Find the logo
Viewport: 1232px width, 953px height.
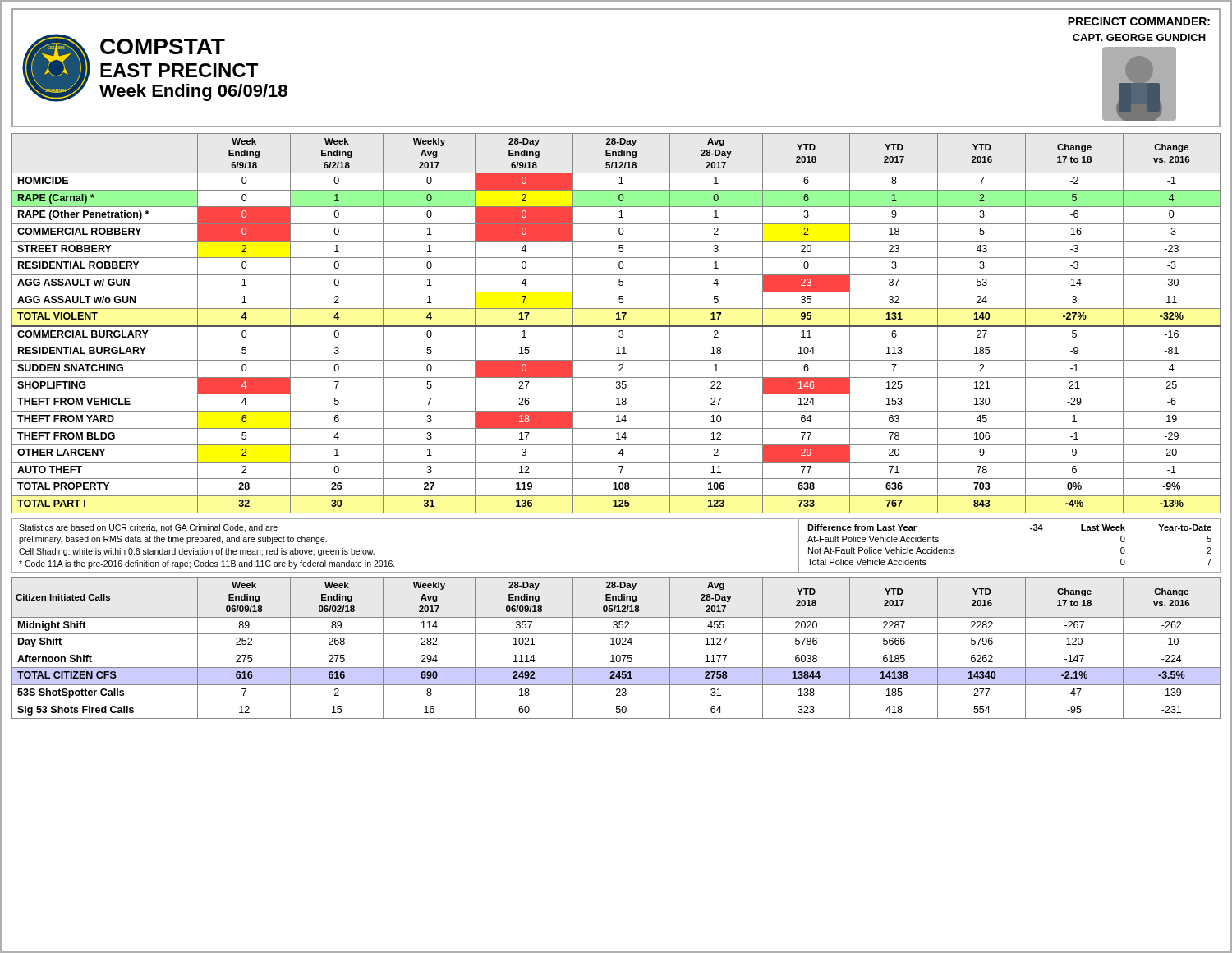click(56, 68)
